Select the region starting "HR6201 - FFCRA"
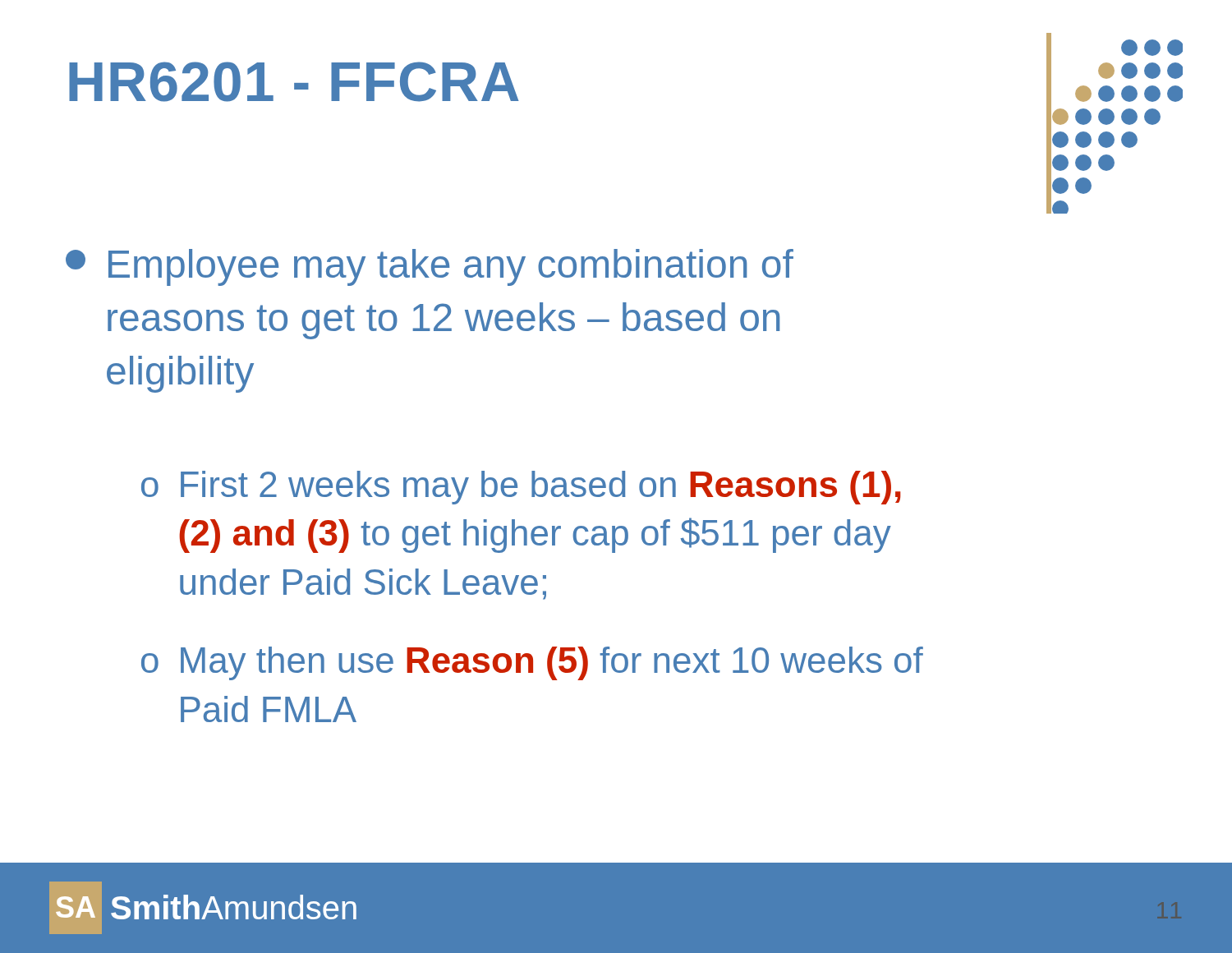This screenshot has width=1232, height=953. (293, 81)
